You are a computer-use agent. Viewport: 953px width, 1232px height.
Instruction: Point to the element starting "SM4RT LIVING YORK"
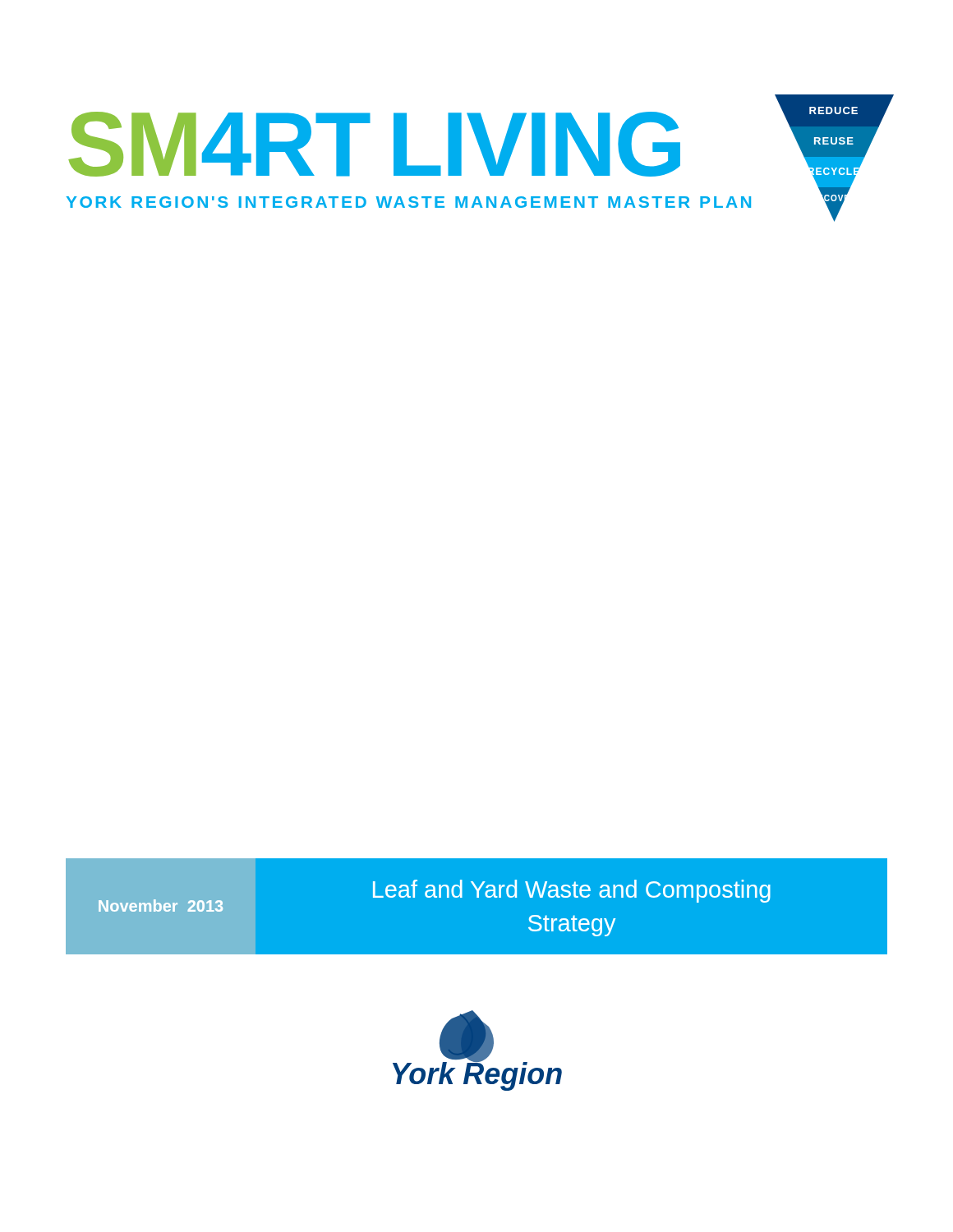(476, 155)
